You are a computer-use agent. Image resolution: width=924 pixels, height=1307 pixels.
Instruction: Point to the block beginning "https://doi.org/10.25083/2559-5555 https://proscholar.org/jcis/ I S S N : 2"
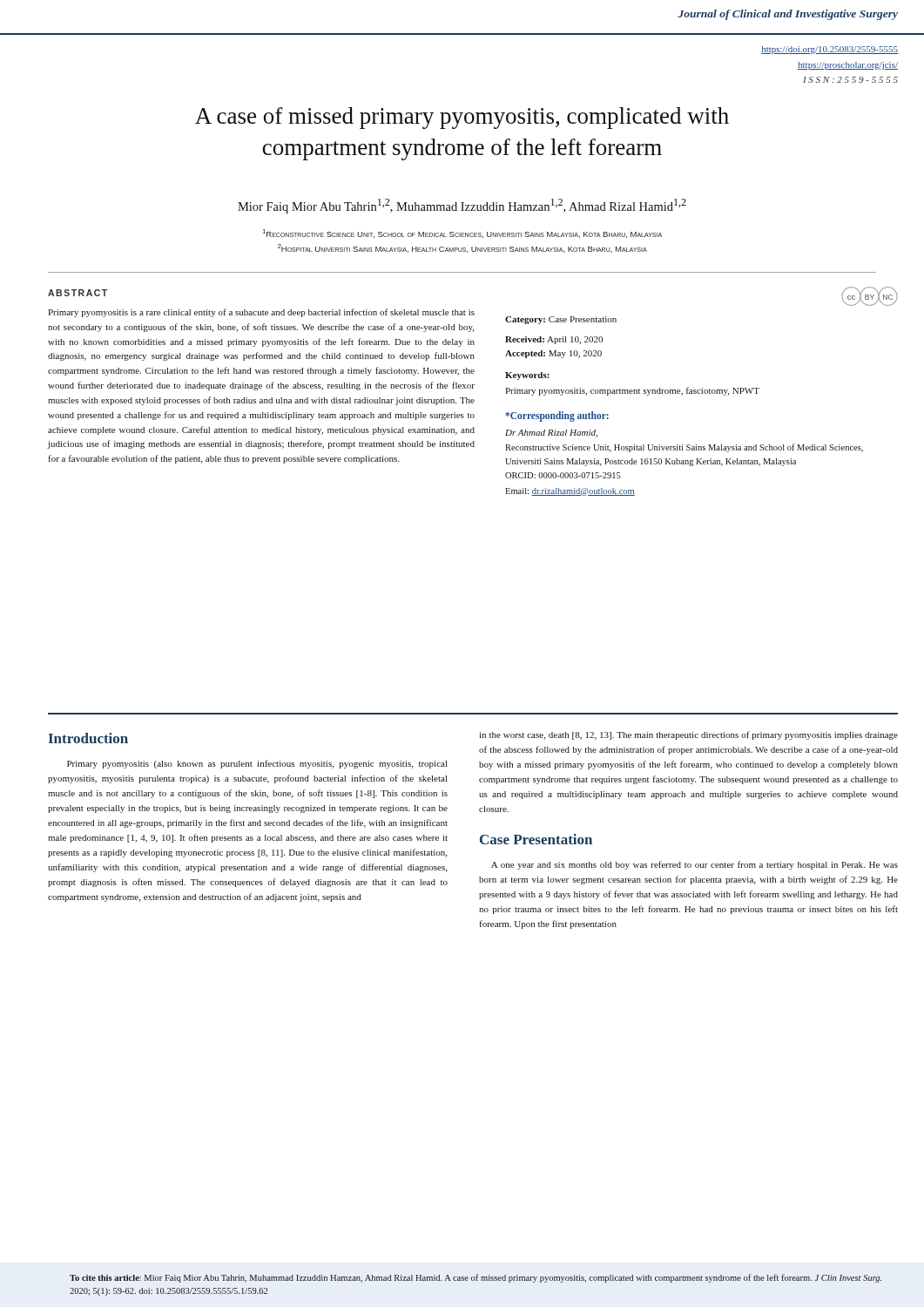point(830,64)
